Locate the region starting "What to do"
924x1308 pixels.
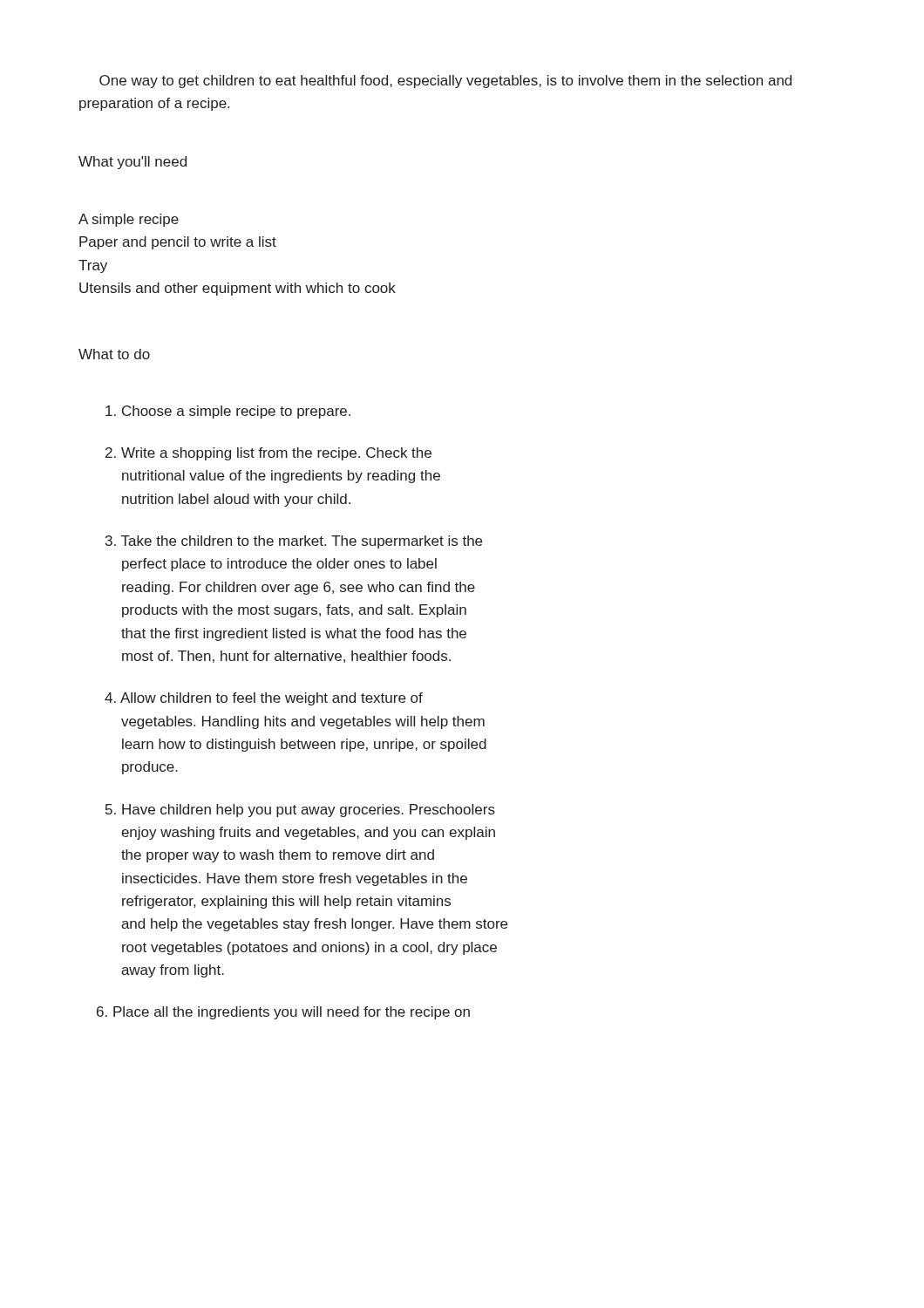pos(114,355)
